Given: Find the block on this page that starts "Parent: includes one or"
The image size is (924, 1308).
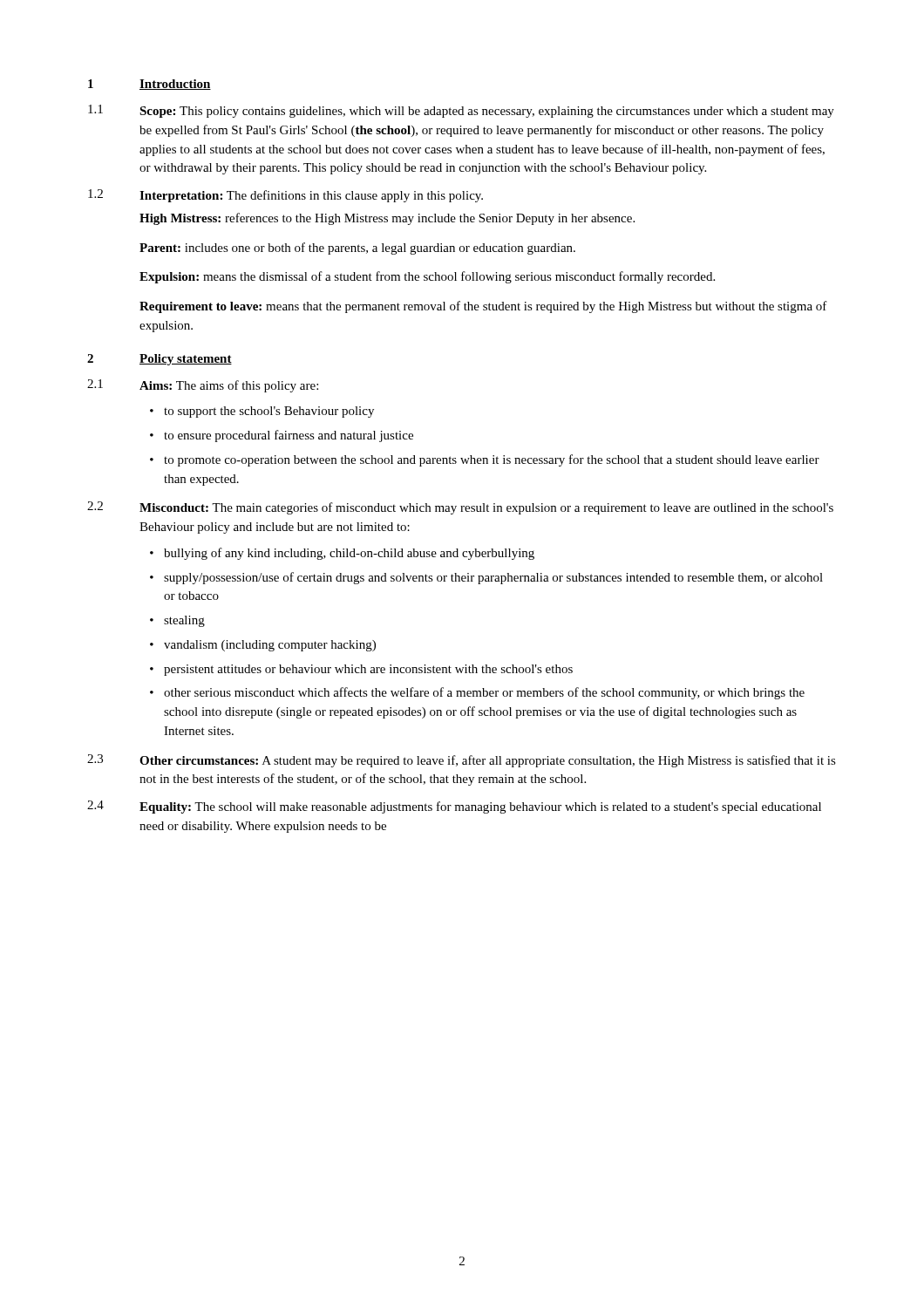Looking at the screenshot, I should (x=358, y=247).
